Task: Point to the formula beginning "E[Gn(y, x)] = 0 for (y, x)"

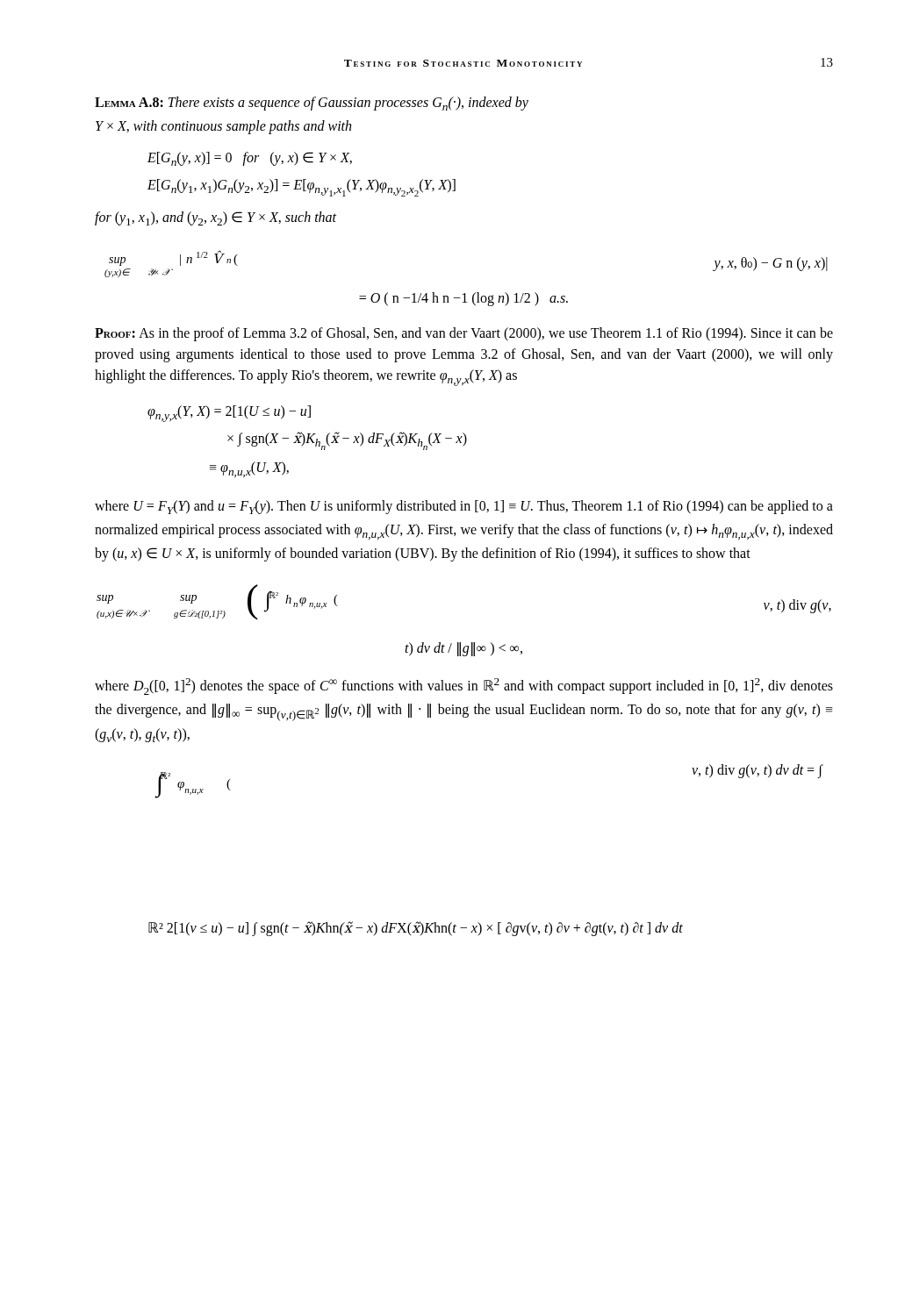Action: 250,159
